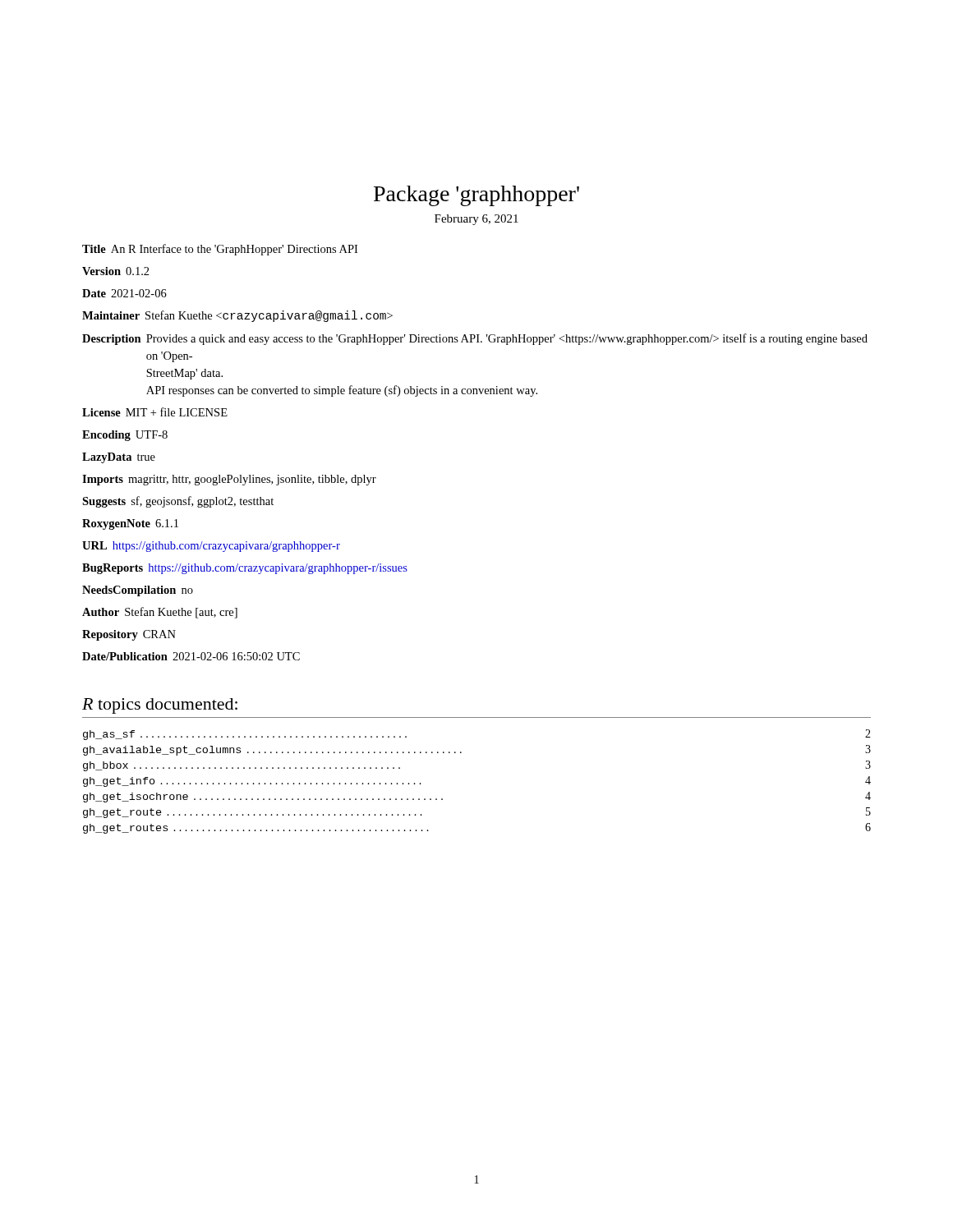Click where it says "R topics documented:"
The image size is (953, 1232).
[160, 704]
